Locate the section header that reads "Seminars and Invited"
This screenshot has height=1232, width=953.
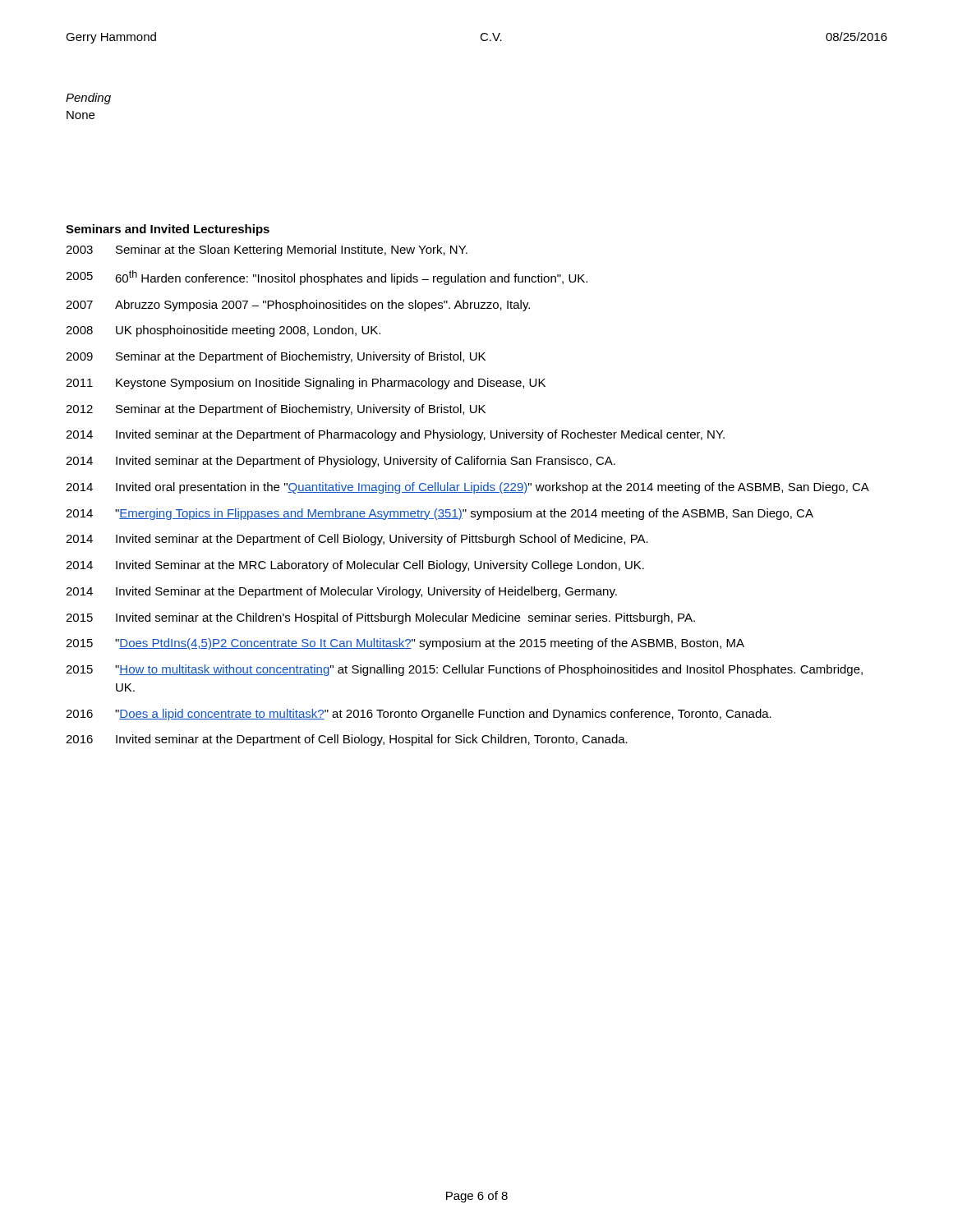[168, 229]
